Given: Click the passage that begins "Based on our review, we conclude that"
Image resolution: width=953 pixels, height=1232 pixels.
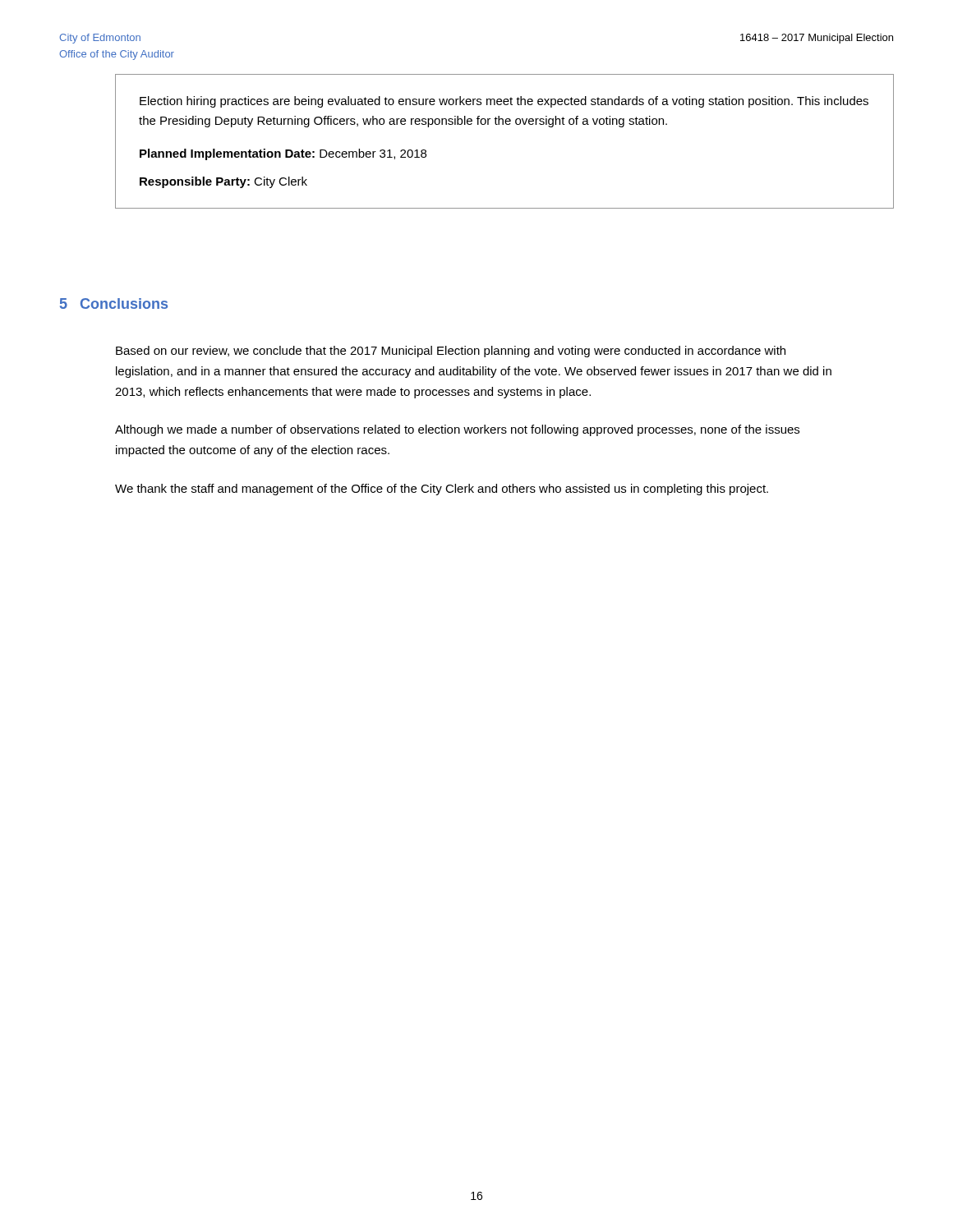Looking at the screenshot, I should click(474, 371).
